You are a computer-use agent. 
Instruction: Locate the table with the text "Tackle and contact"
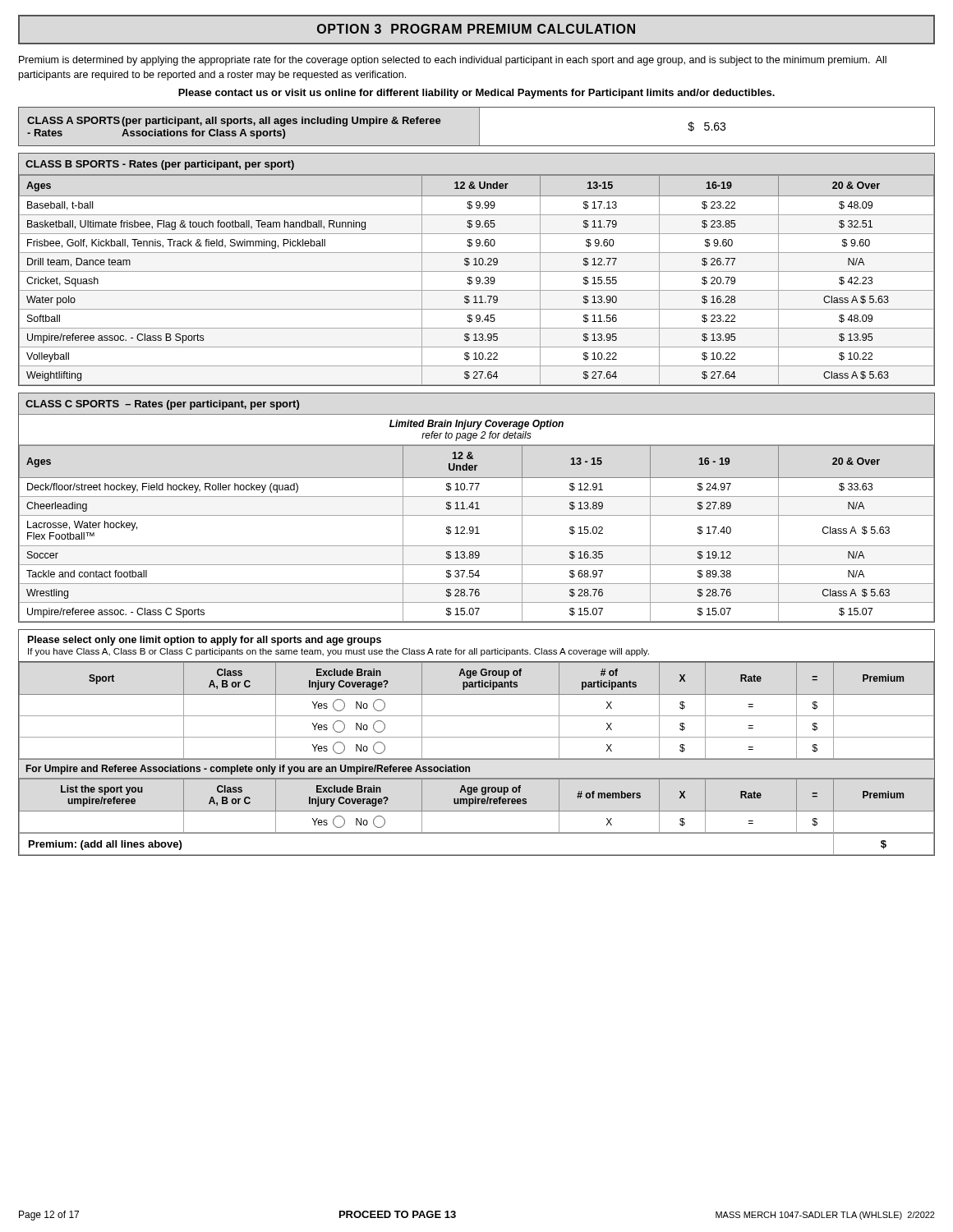pos(476,508)
